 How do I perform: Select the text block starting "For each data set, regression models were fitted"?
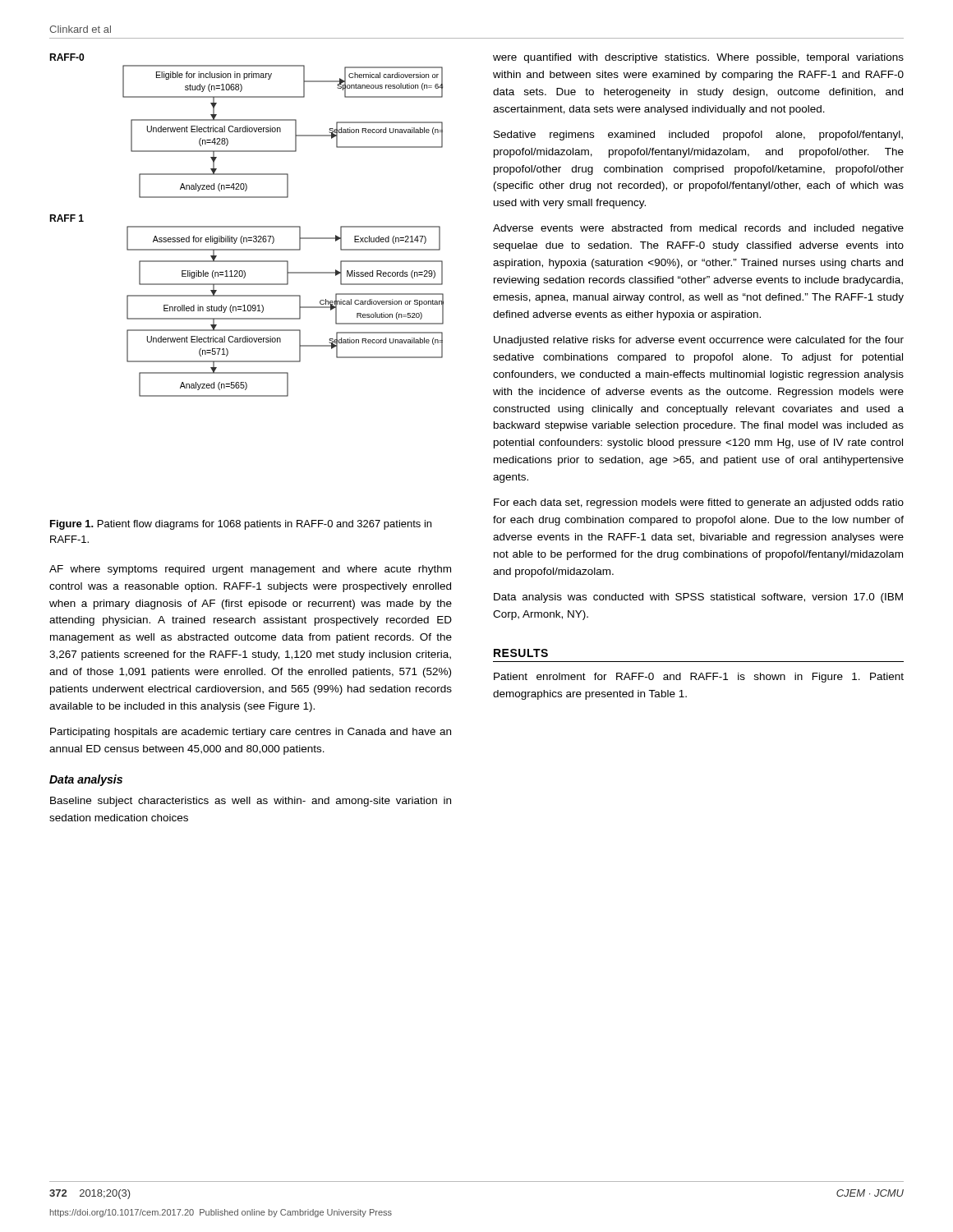[x=698, y=537]
